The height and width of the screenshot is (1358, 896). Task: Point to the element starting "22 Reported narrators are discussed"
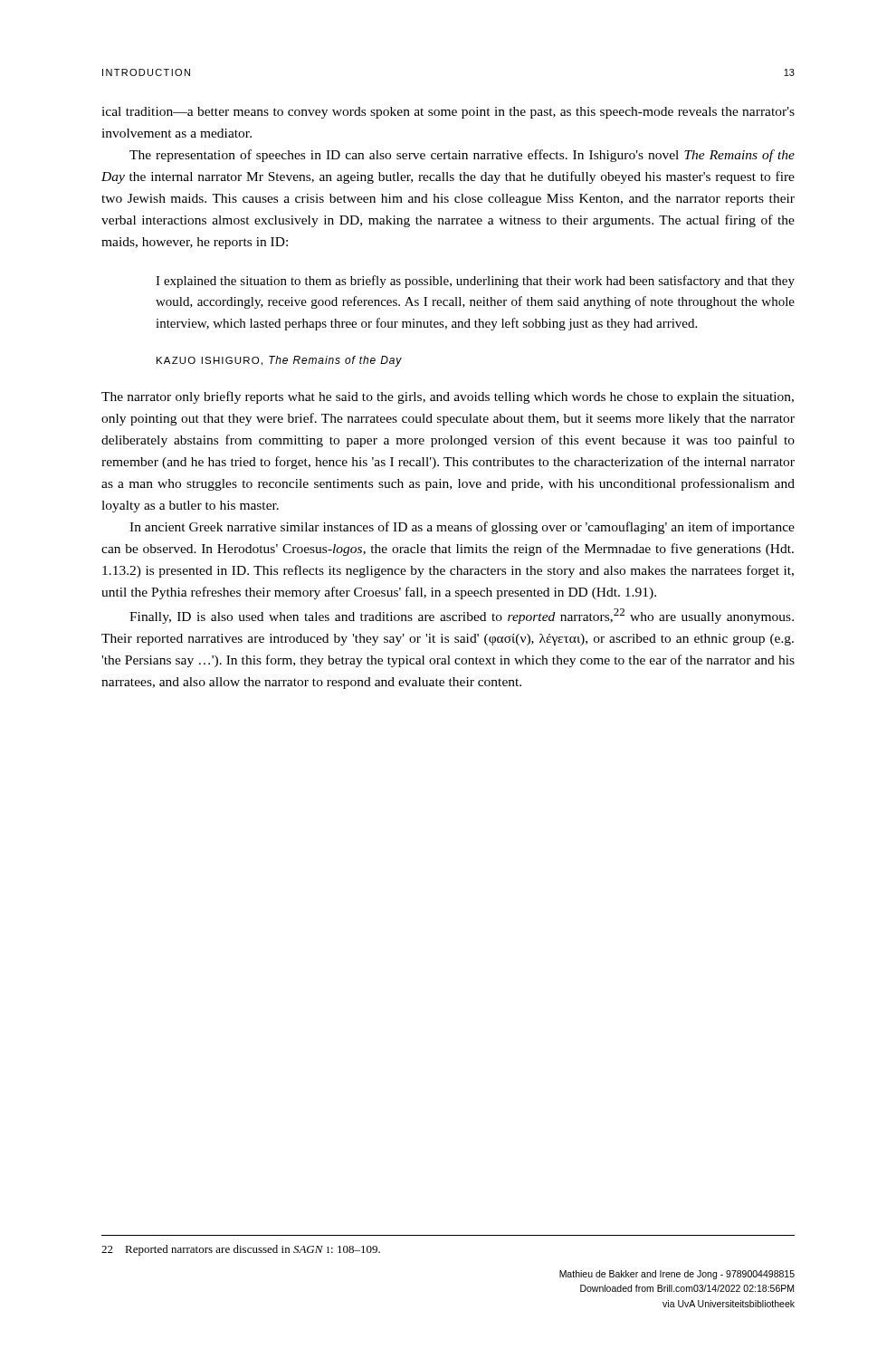241,1249
